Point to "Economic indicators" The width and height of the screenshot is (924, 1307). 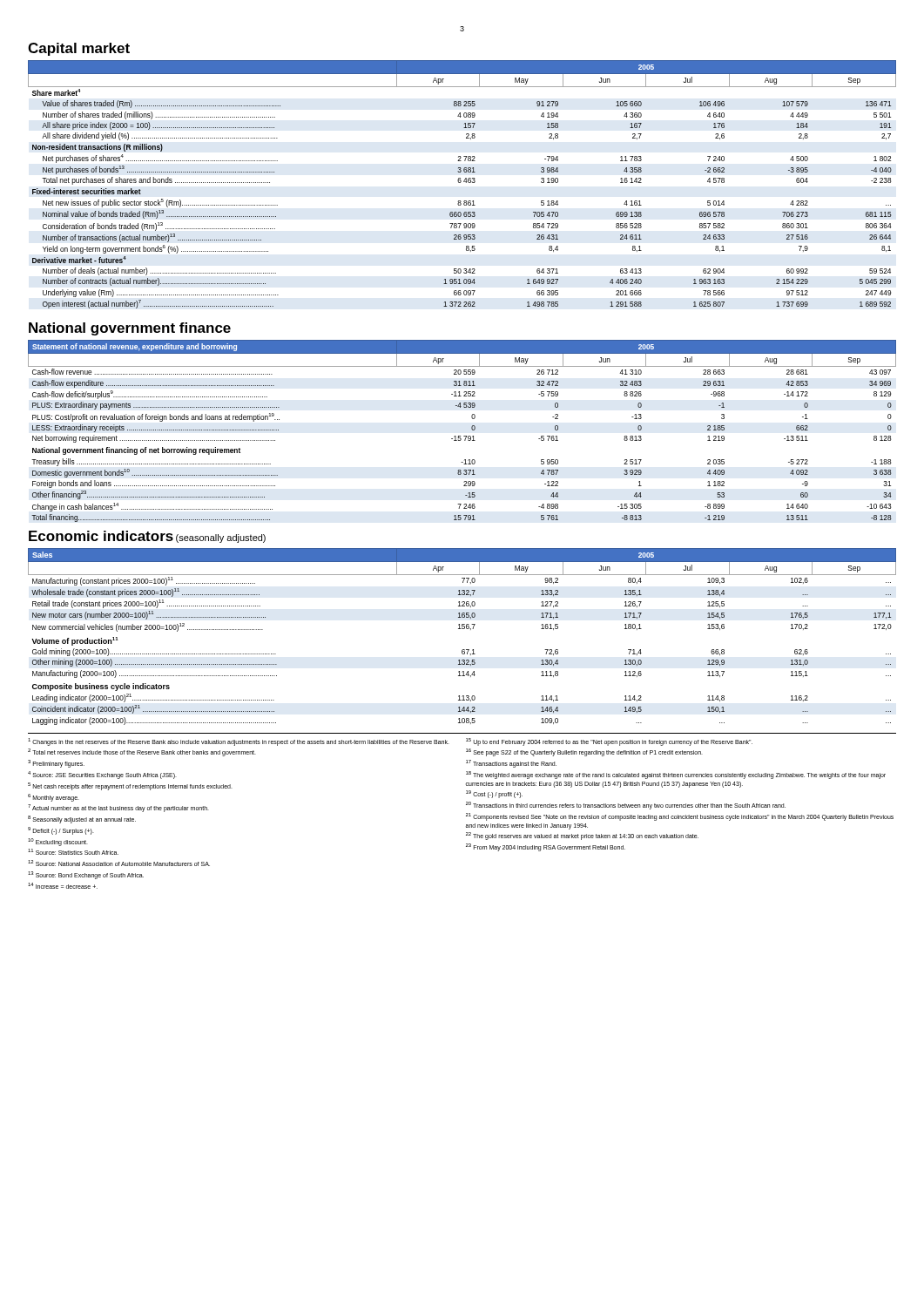pos(101,536)
